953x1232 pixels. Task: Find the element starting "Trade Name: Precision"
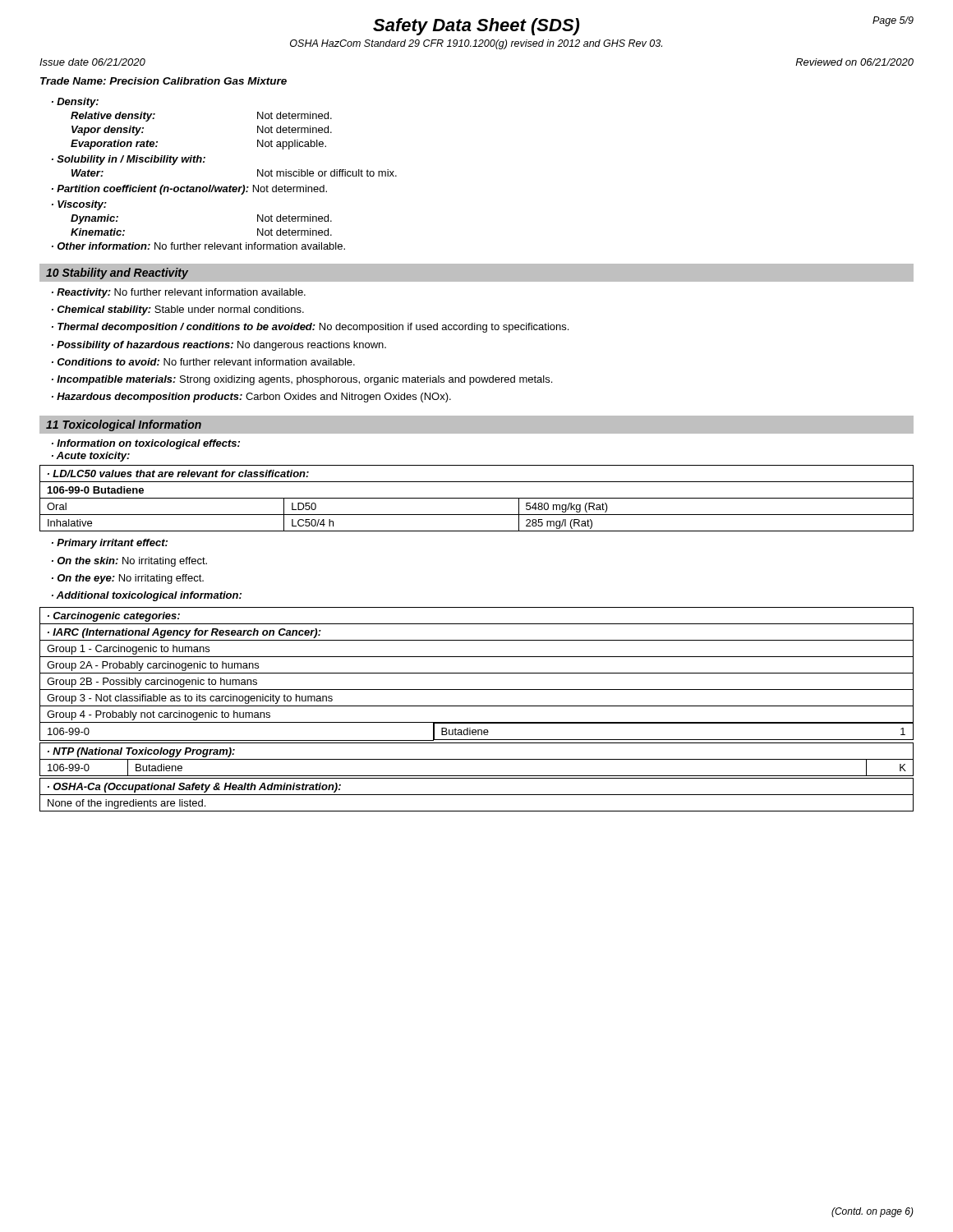pyautogui.click(x=163, y=81)
